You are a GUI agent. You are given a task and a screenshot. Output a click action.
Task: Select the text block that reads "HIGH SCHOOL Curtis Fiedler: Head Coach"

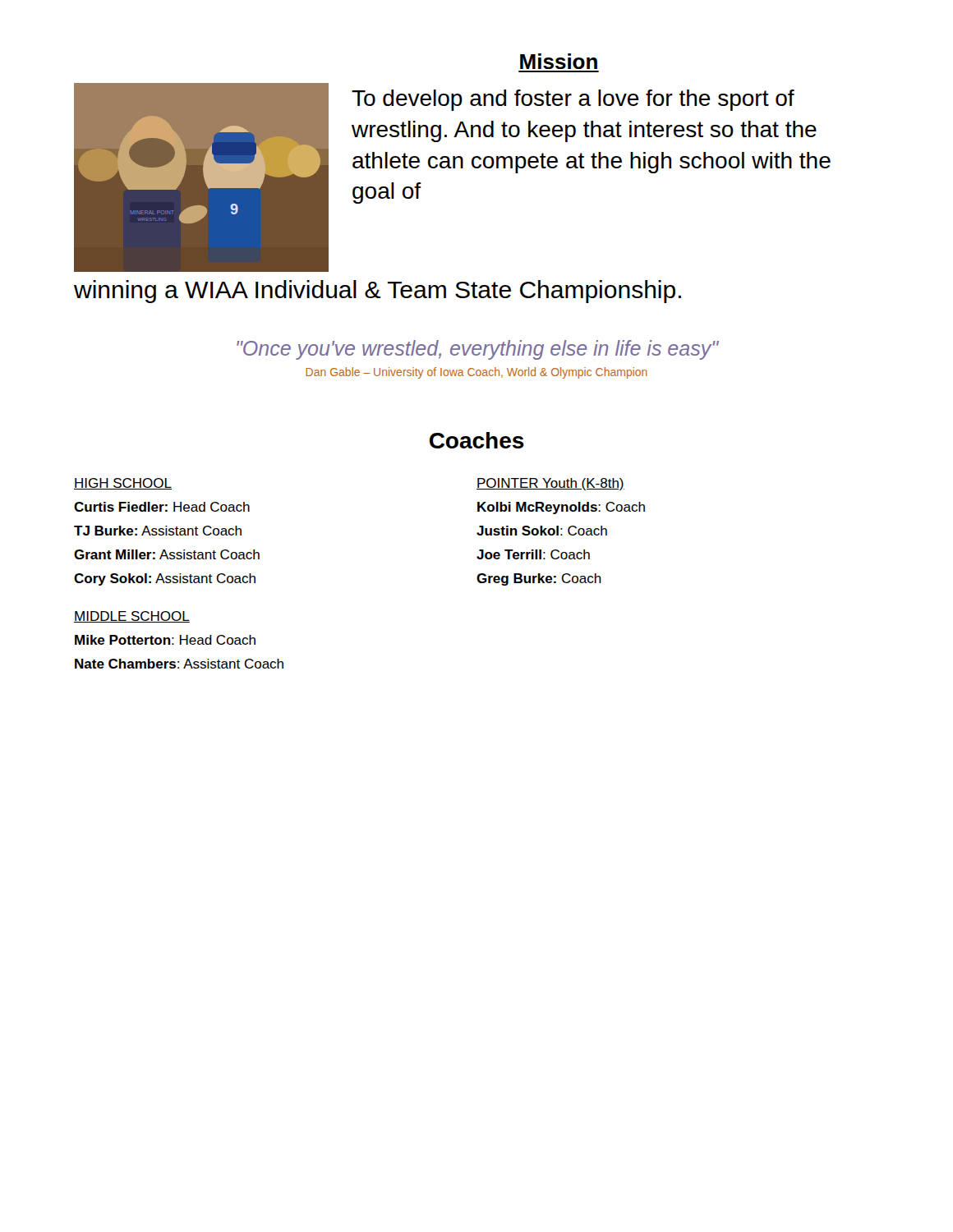(167, 531)
